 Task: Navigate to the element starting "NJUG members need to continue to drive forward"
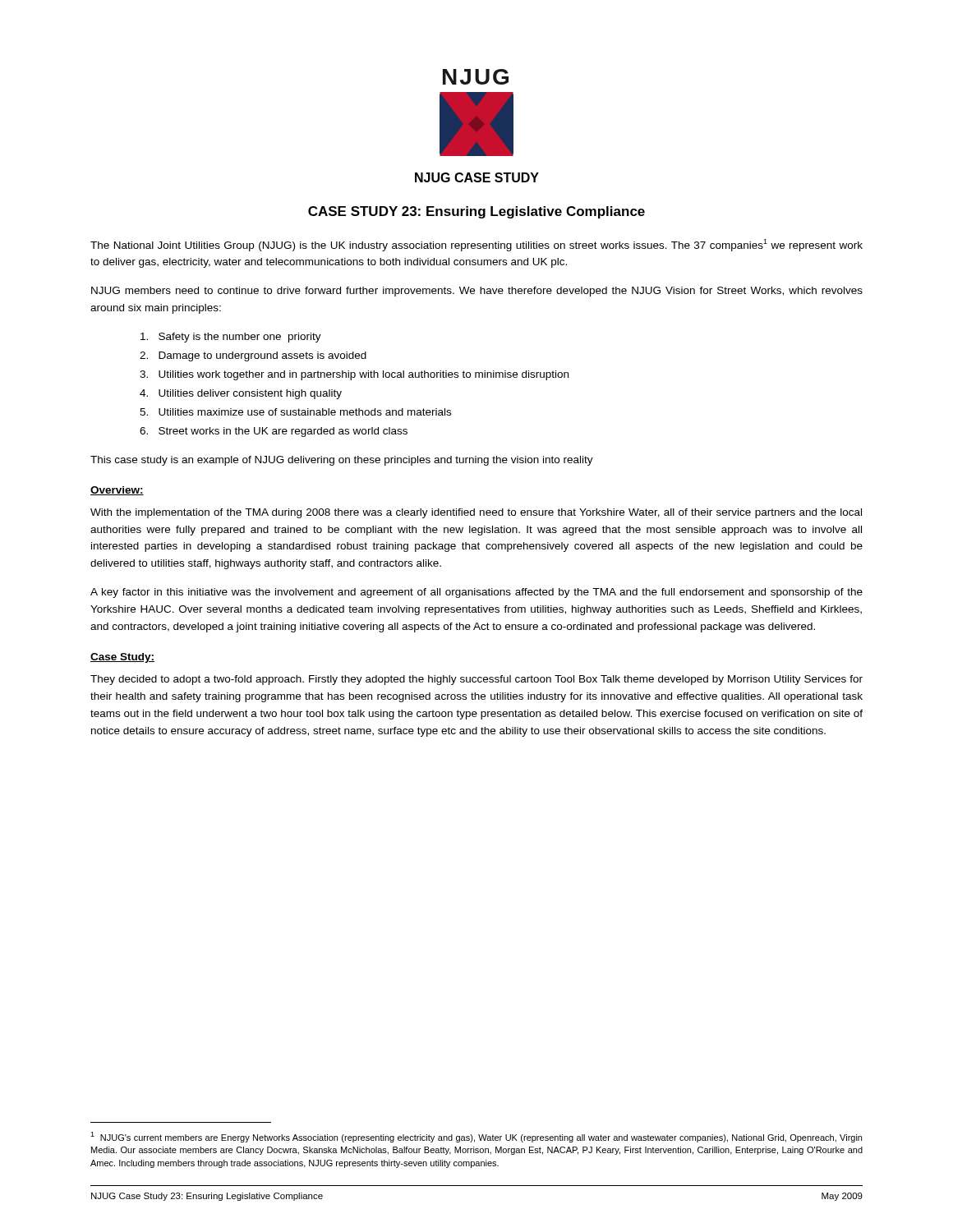476,299
